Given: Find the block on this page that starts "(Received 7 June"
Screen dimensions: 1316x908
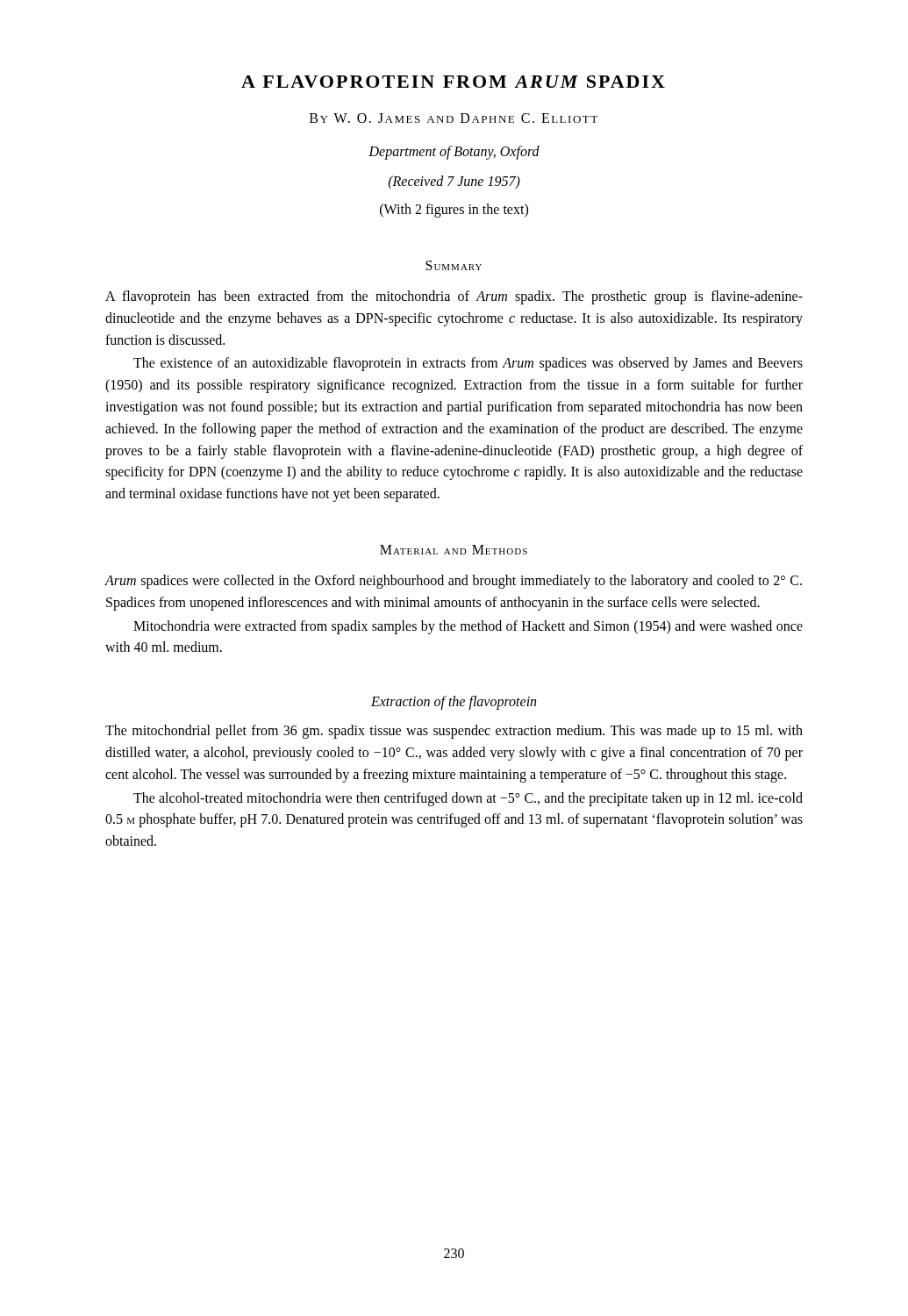Looking at the screenshot, I should click(454, 181).
